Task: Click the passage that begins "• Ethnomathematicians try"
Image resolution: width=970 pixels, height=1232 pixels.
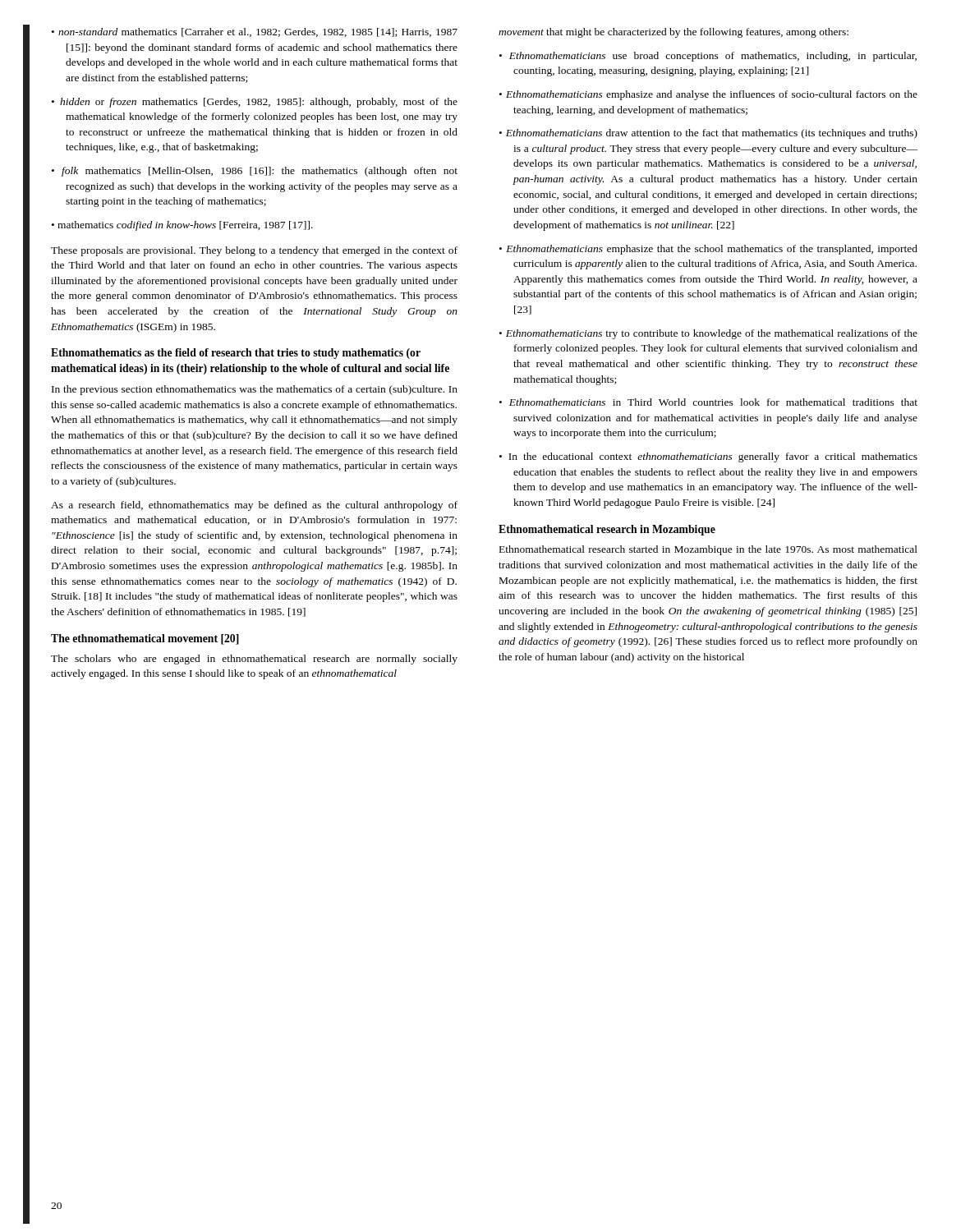Action: coord(708,356)
